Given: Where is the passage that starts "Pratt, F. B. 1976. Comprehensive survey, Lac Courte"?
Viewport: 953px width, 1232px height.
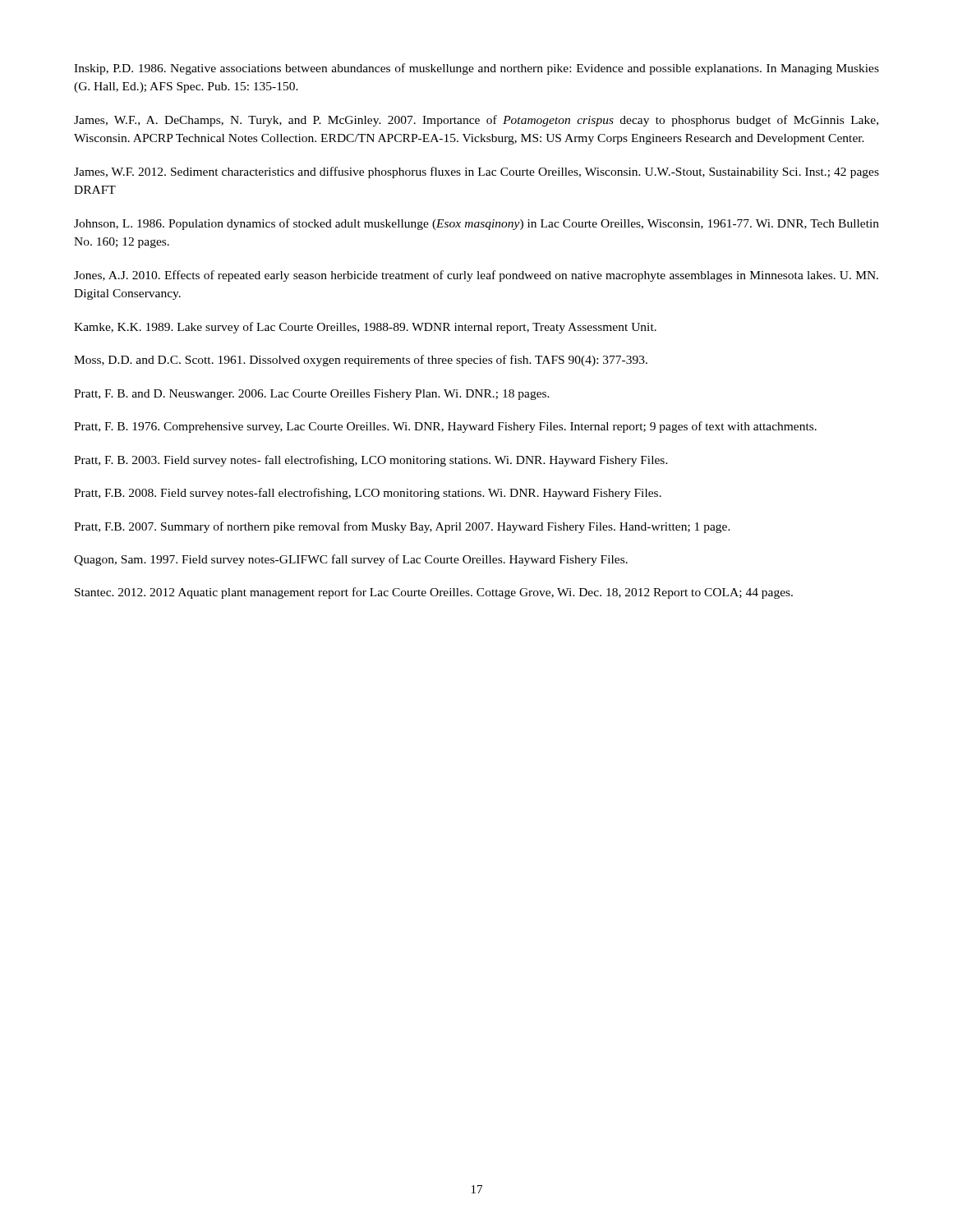Looking at the screenshot, I should pyautogui.click(x=446, y=426).
